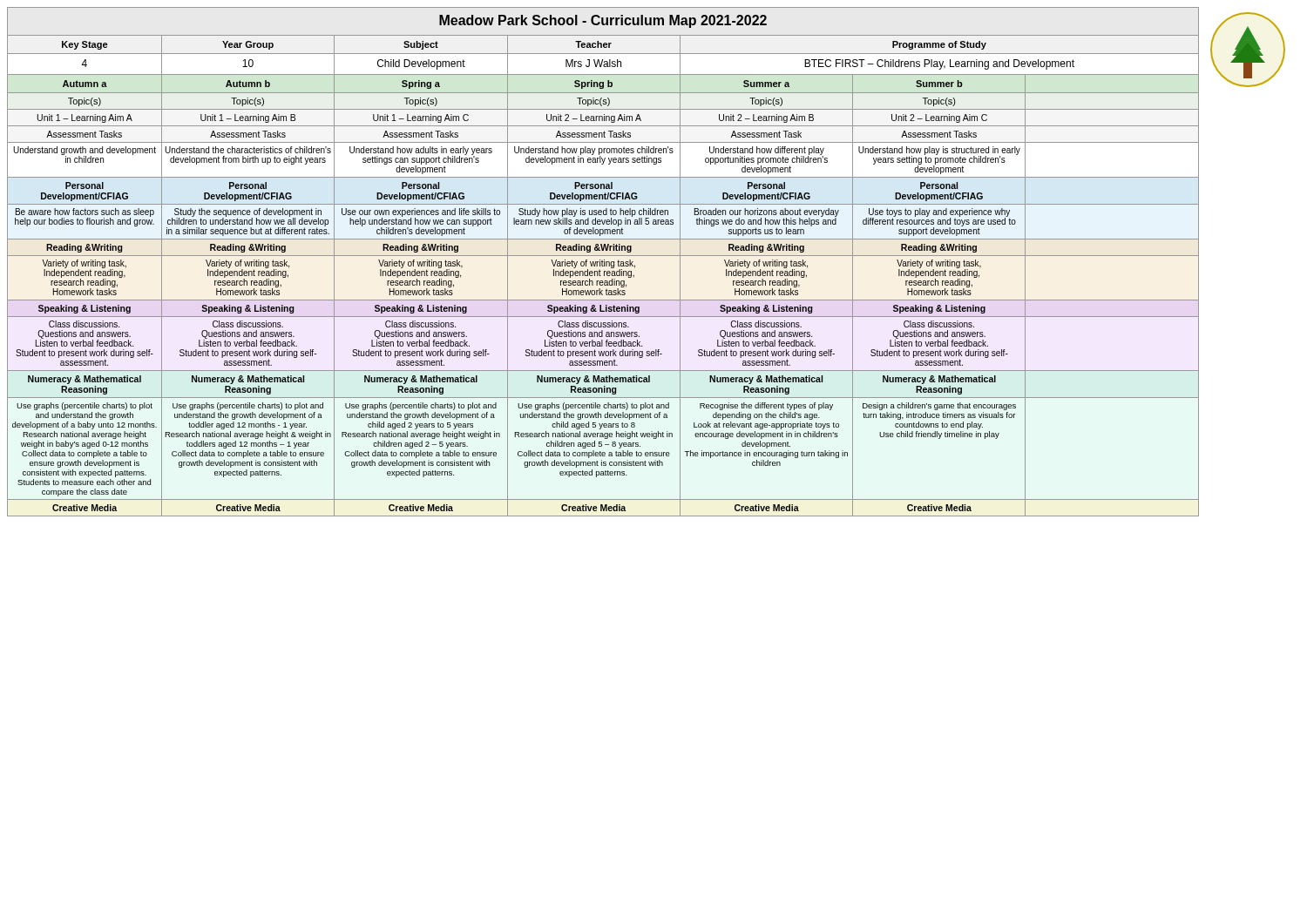
Task: Find the table that mentions "Variety of writing task,Independent reading,research"
Action: (x=652, y=278)
